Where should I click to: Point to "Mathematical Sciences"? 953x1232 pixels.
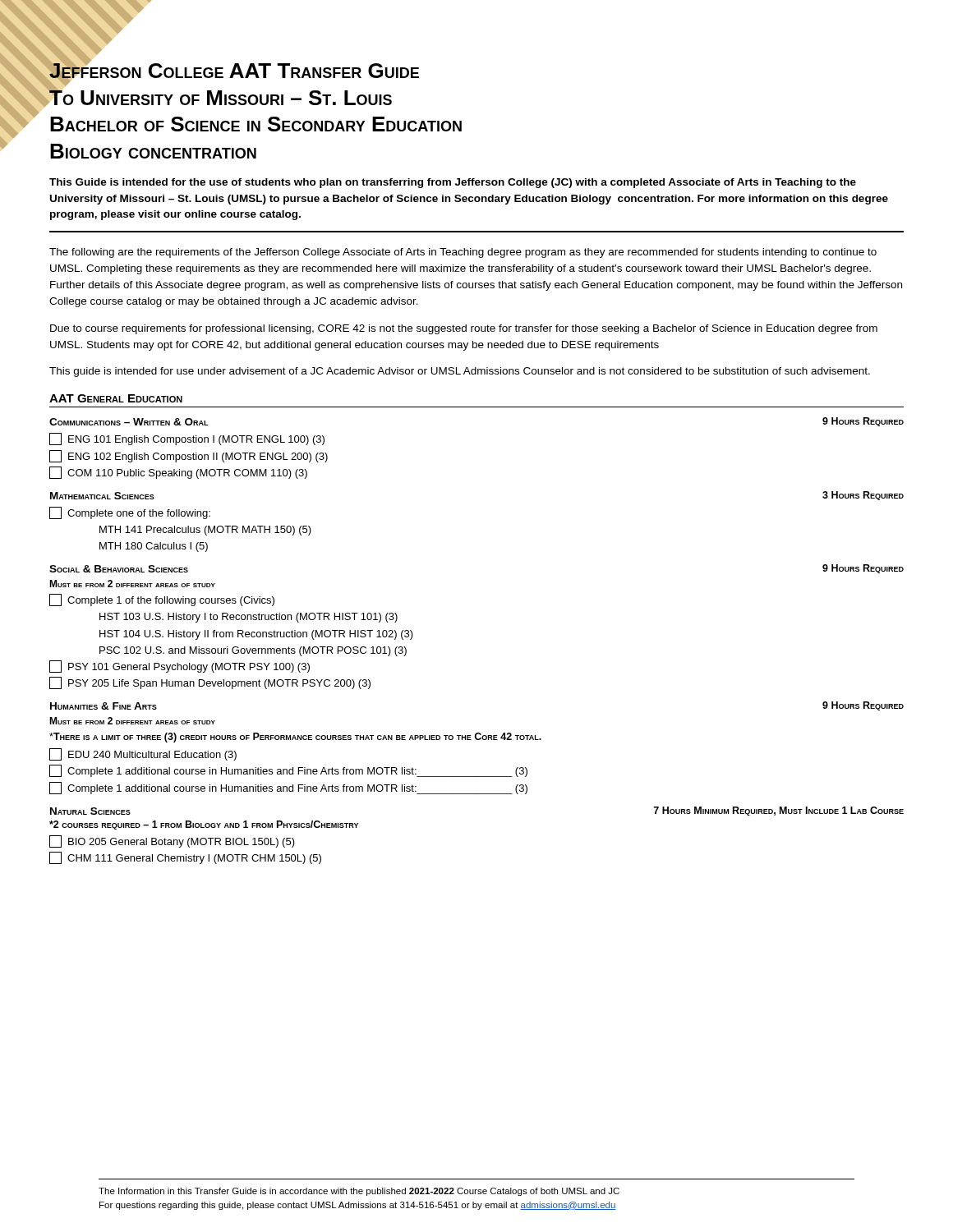point(102,496)
